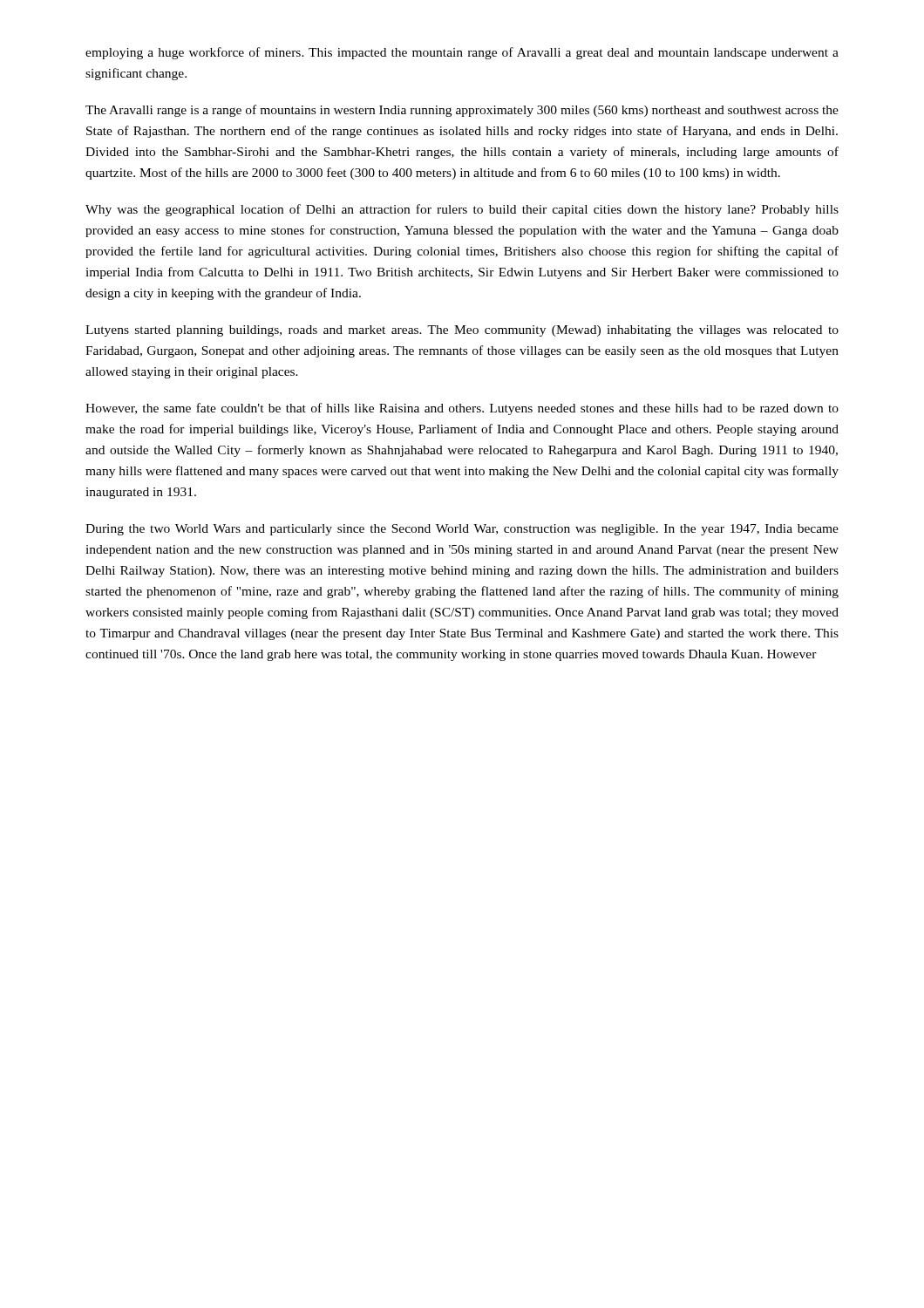Where is the passage that starts "The Aravalli range is a range of"?
The image size is (924, 1308).
pyautogui.click(x=462, y=141)
